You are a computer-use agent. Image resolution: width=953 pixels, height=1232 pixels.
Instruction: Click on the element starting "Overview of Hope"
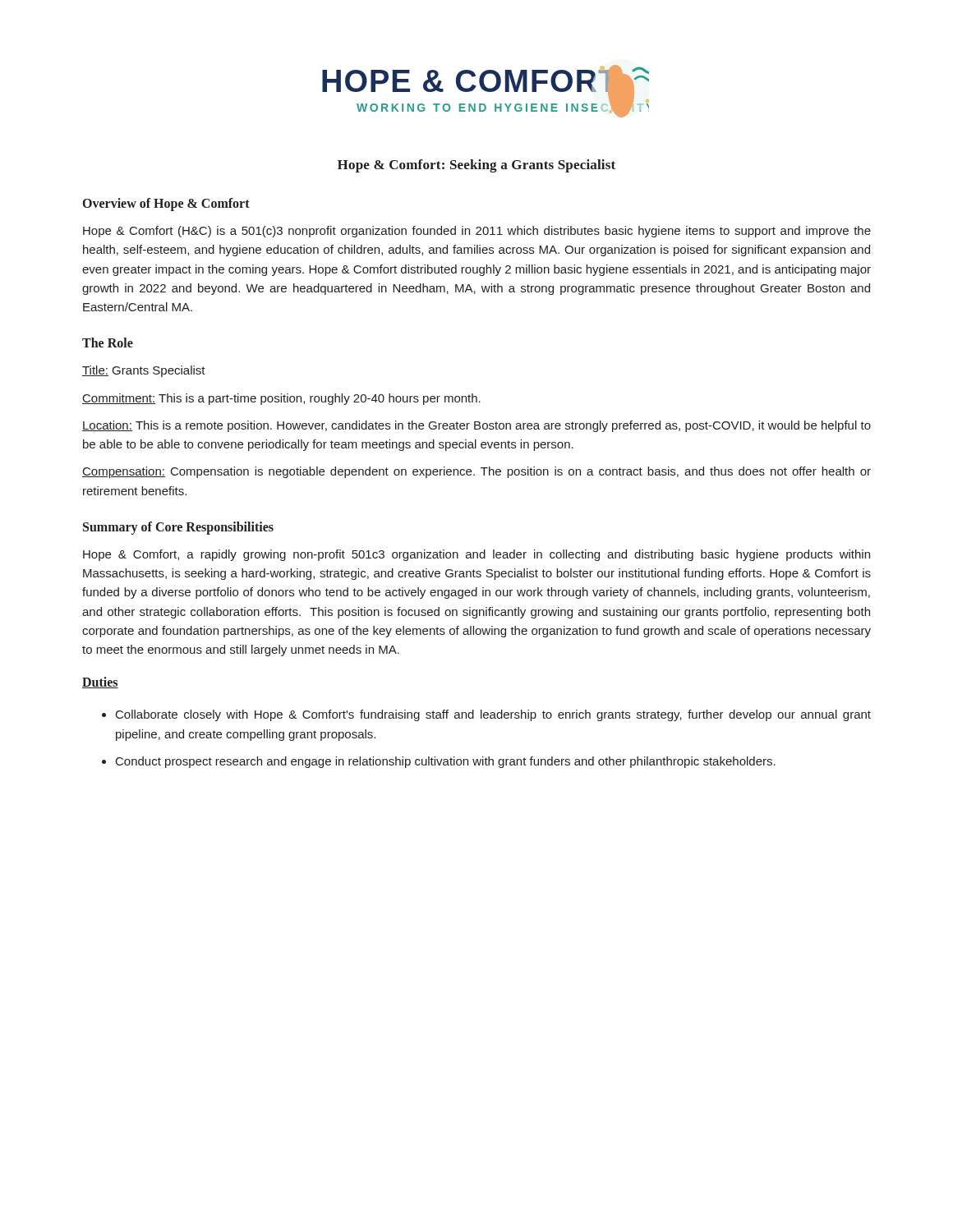click(x=166, y=203)
